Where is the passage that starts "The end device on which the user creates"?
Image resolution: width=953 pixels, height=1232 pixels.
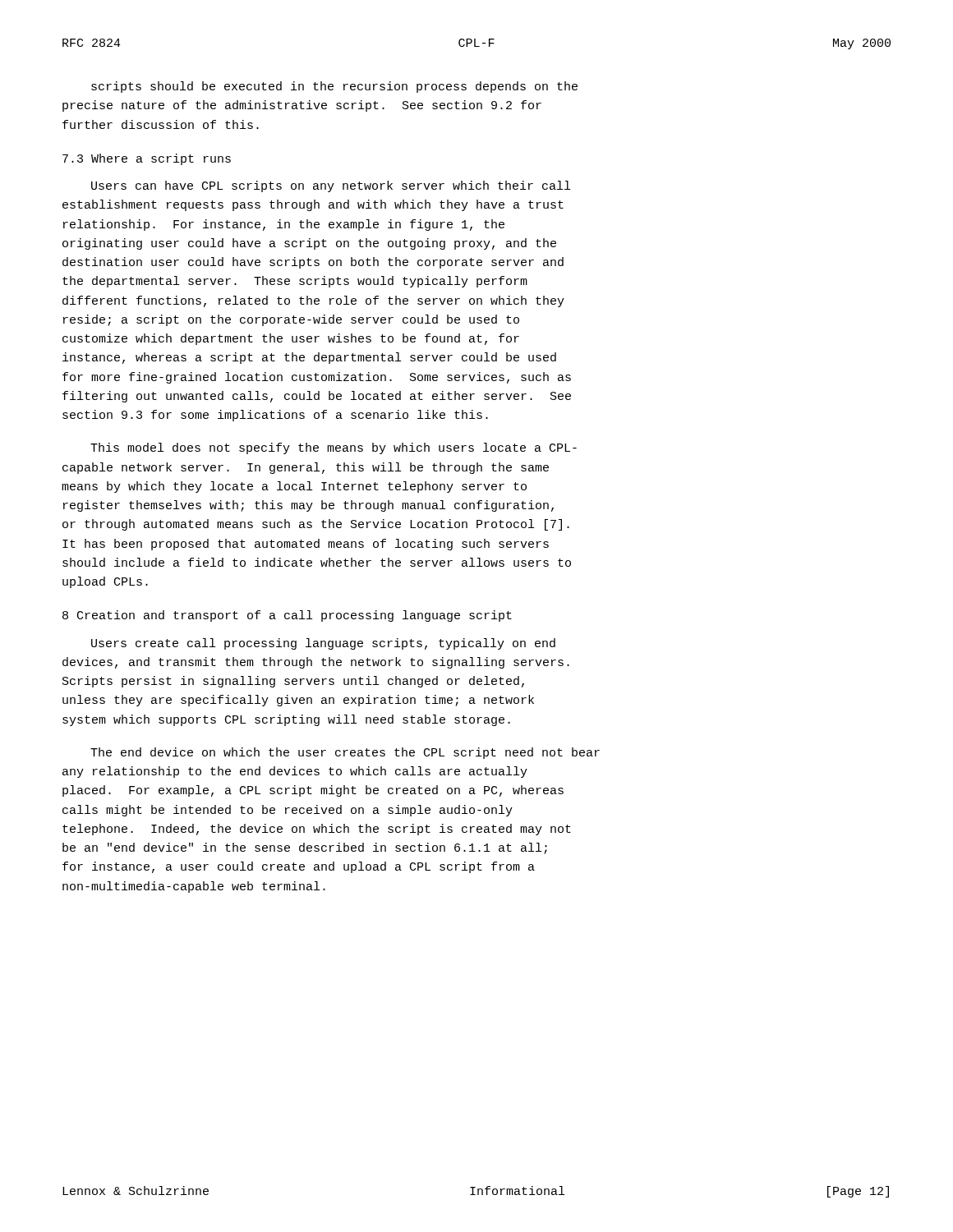click(x=476, y=820)
